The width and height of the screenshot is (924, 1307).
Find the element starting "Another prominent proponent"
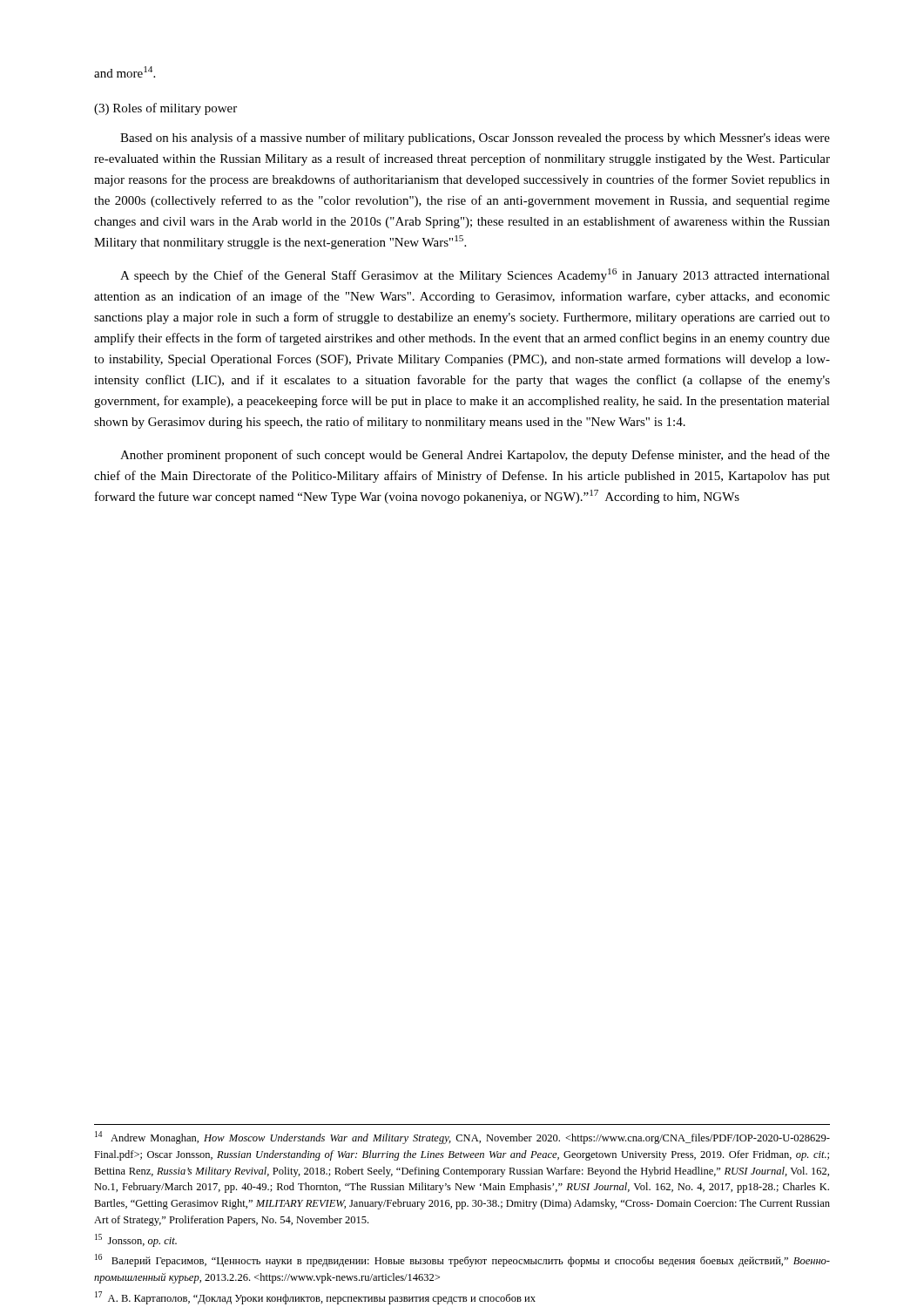click(462, 476)
